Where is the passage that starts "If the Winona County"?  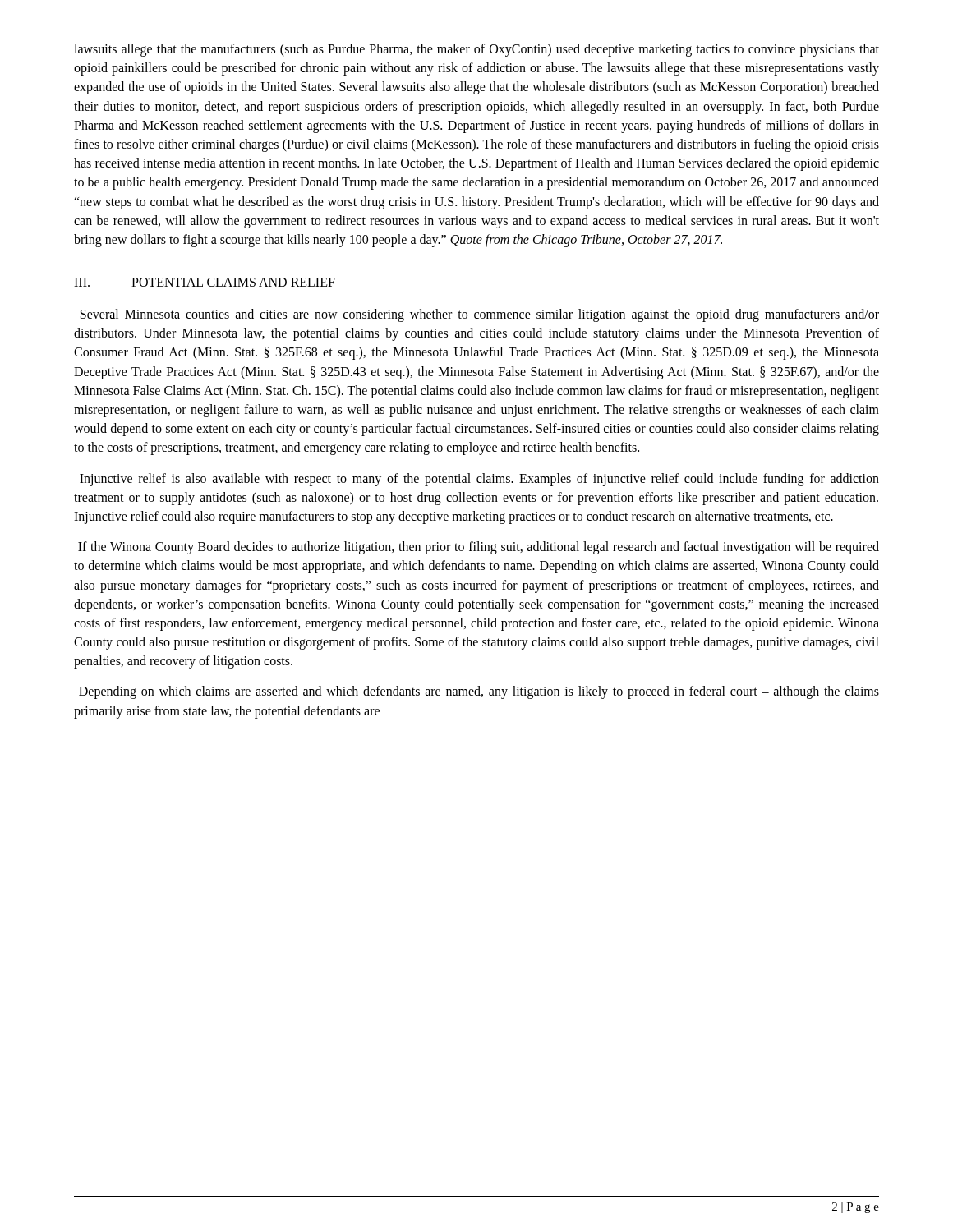coord(476,604)
